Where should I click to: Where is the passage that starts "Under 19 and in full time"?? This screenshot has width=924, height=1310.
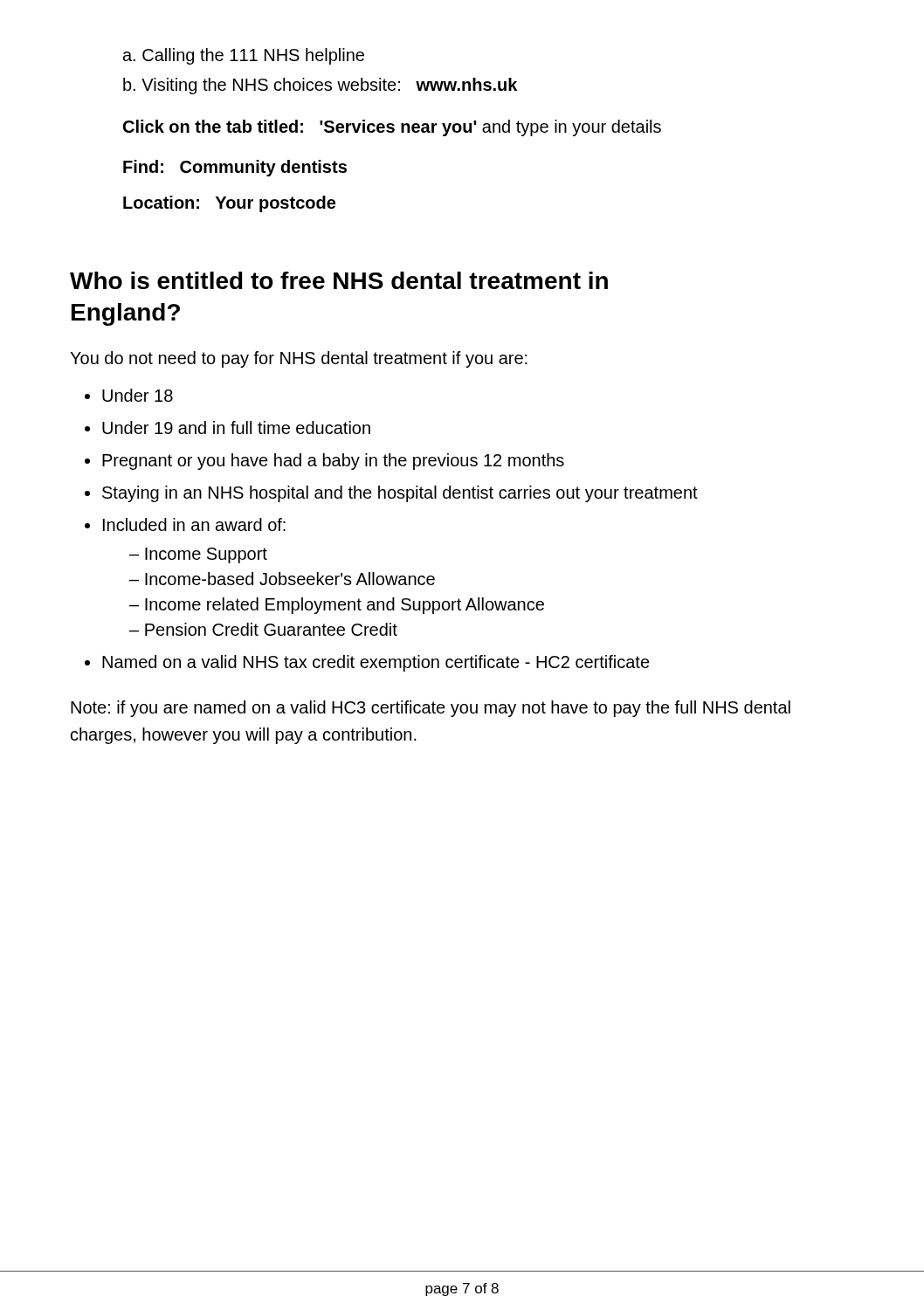236,428
